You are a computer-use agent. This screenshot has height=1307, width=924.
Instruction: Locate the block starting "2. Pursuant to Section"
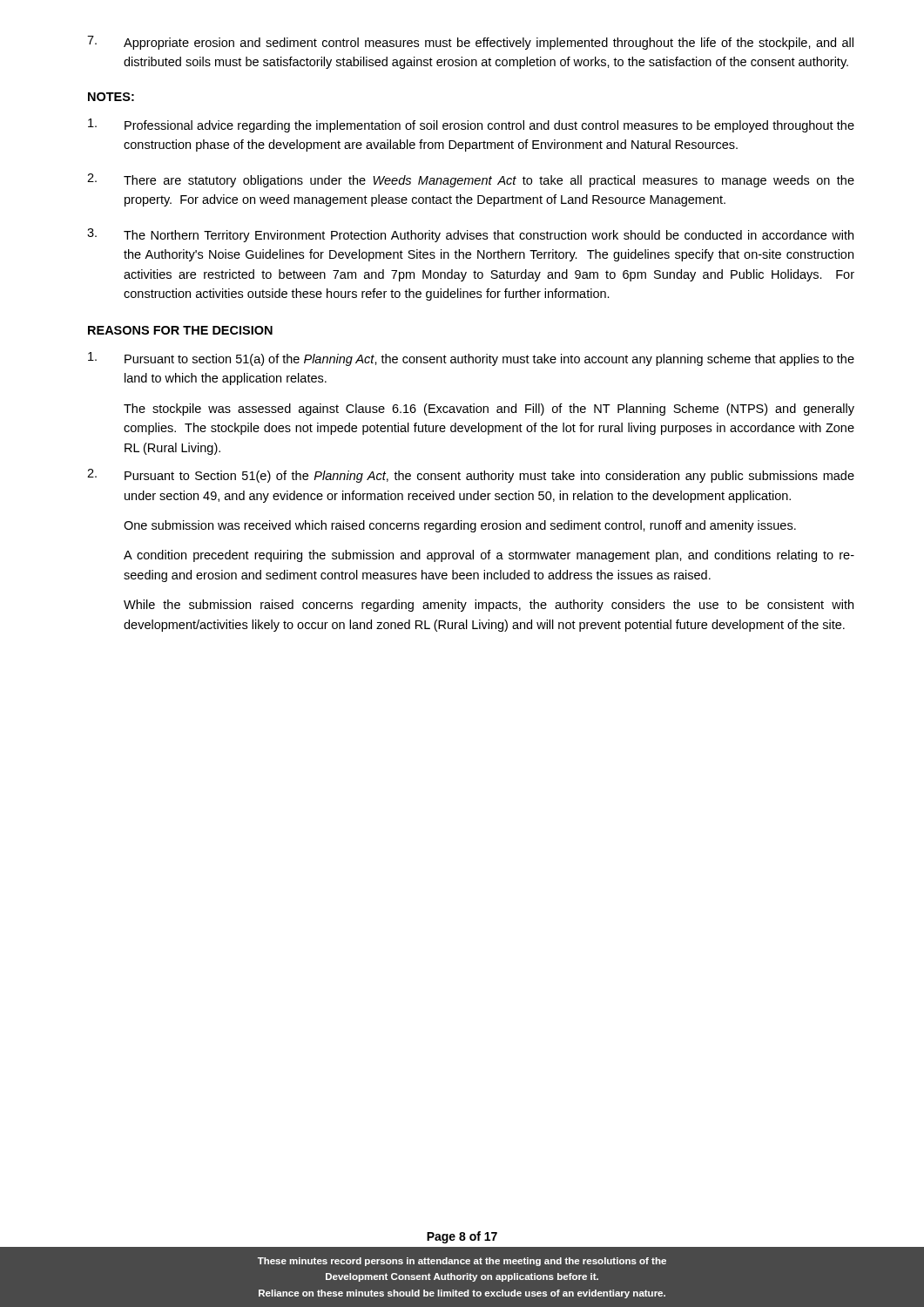click(x=471, y=550)
